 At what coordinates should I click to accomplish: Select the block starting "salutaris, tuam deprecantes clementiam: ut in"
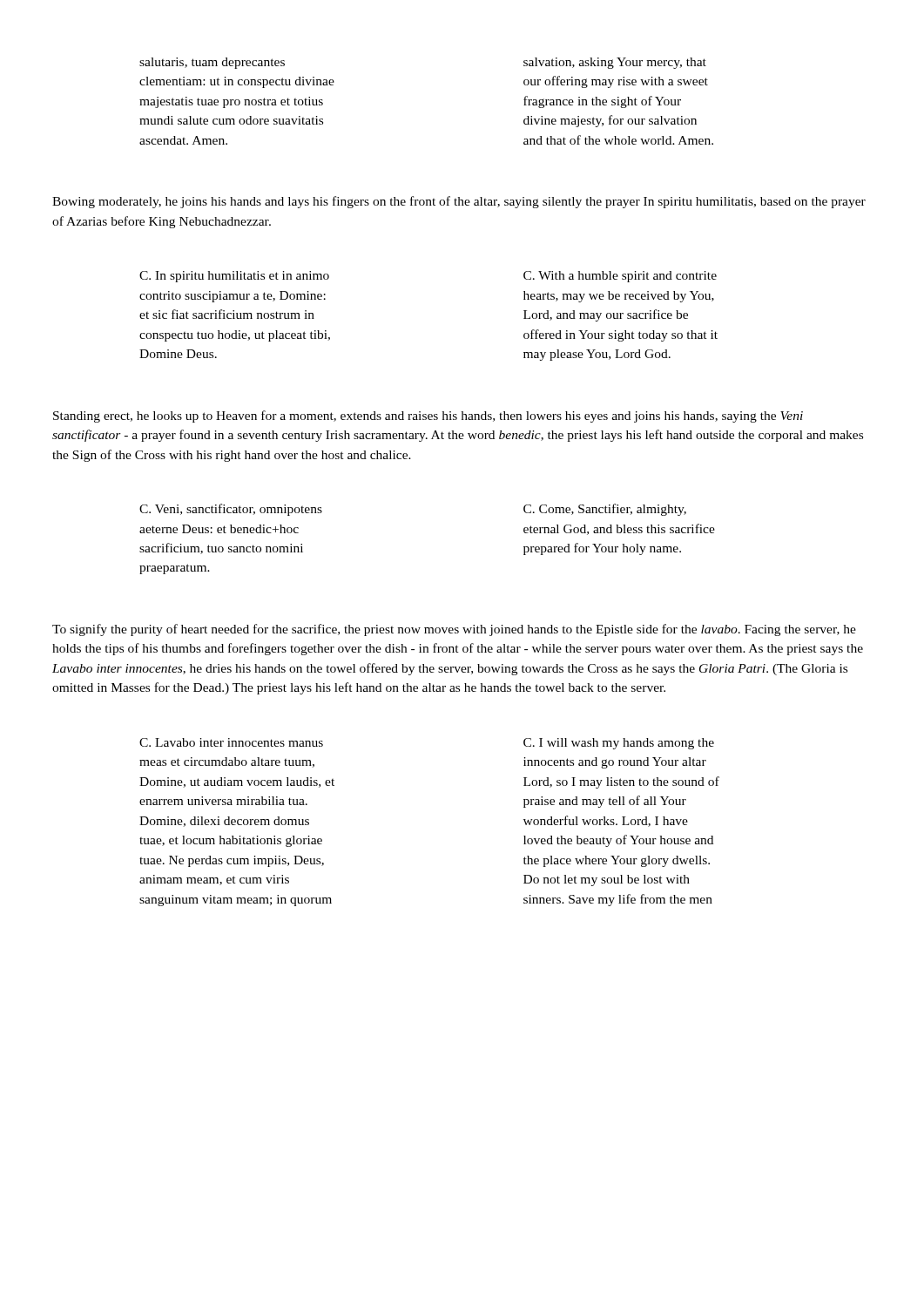209,63
